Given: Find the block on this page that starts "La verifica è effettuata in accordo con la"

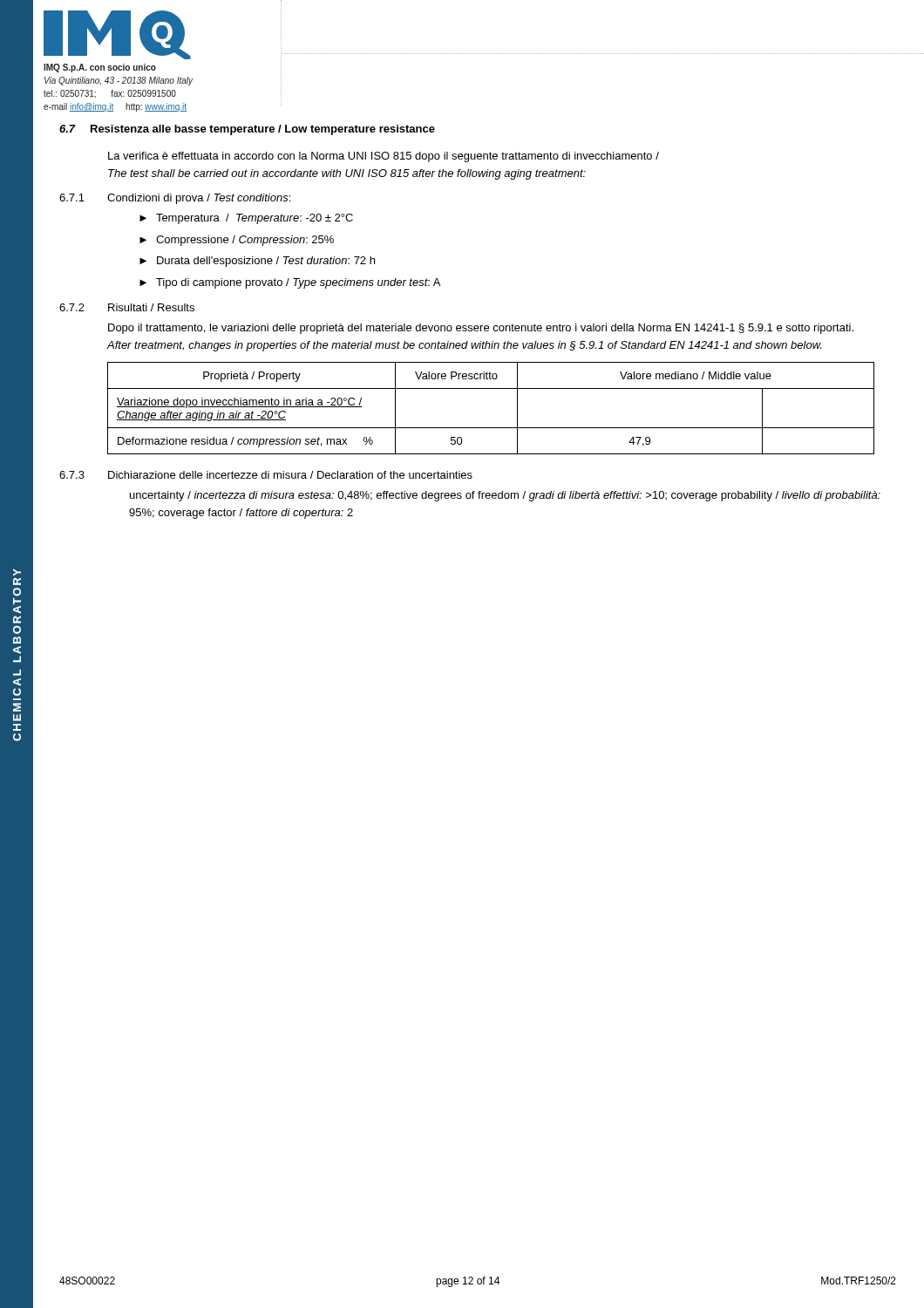Looking at the screenshot, I should 383,164.
